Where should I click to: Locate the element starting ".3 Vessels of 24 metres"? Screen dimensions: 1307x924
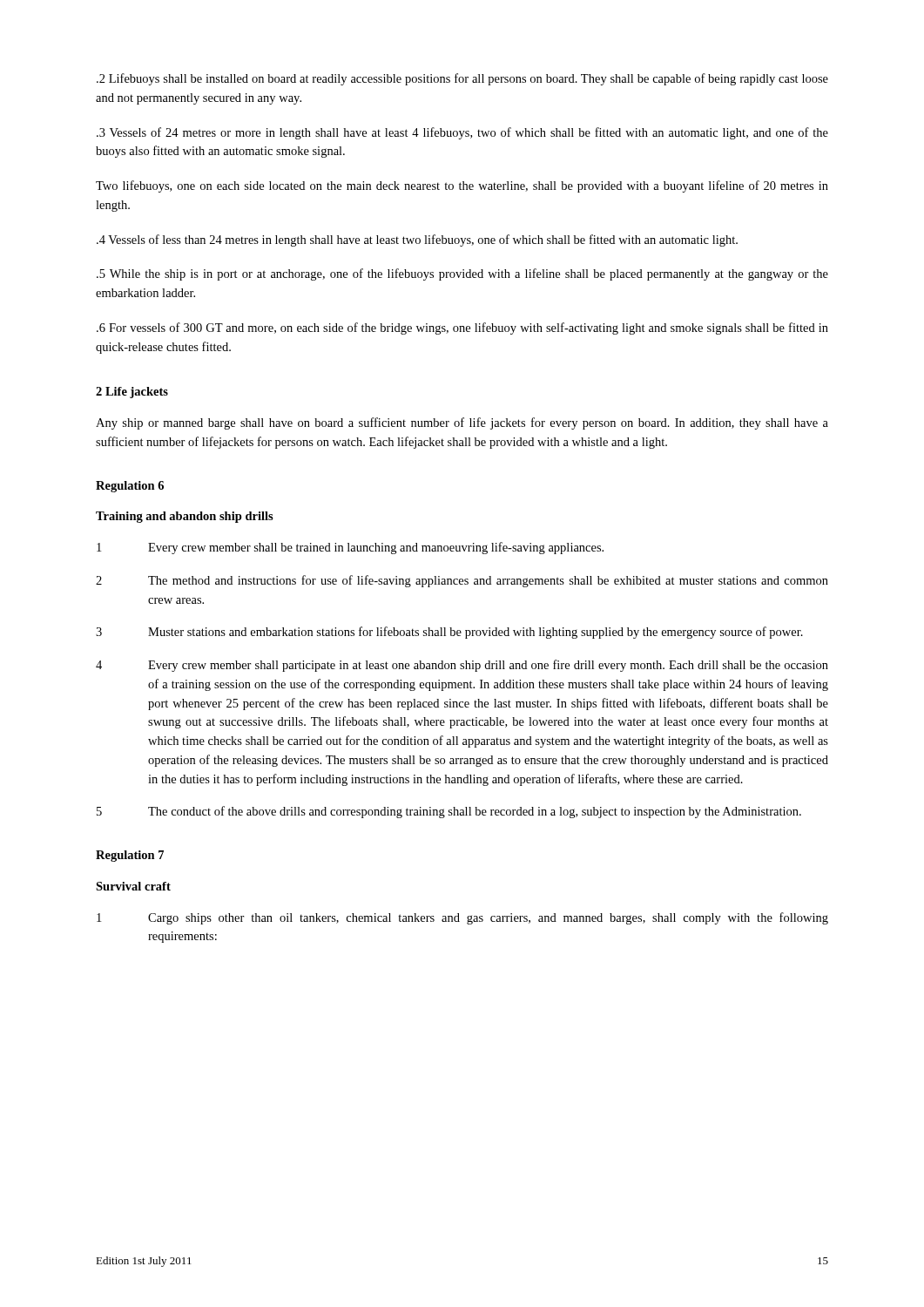[462, 141]
